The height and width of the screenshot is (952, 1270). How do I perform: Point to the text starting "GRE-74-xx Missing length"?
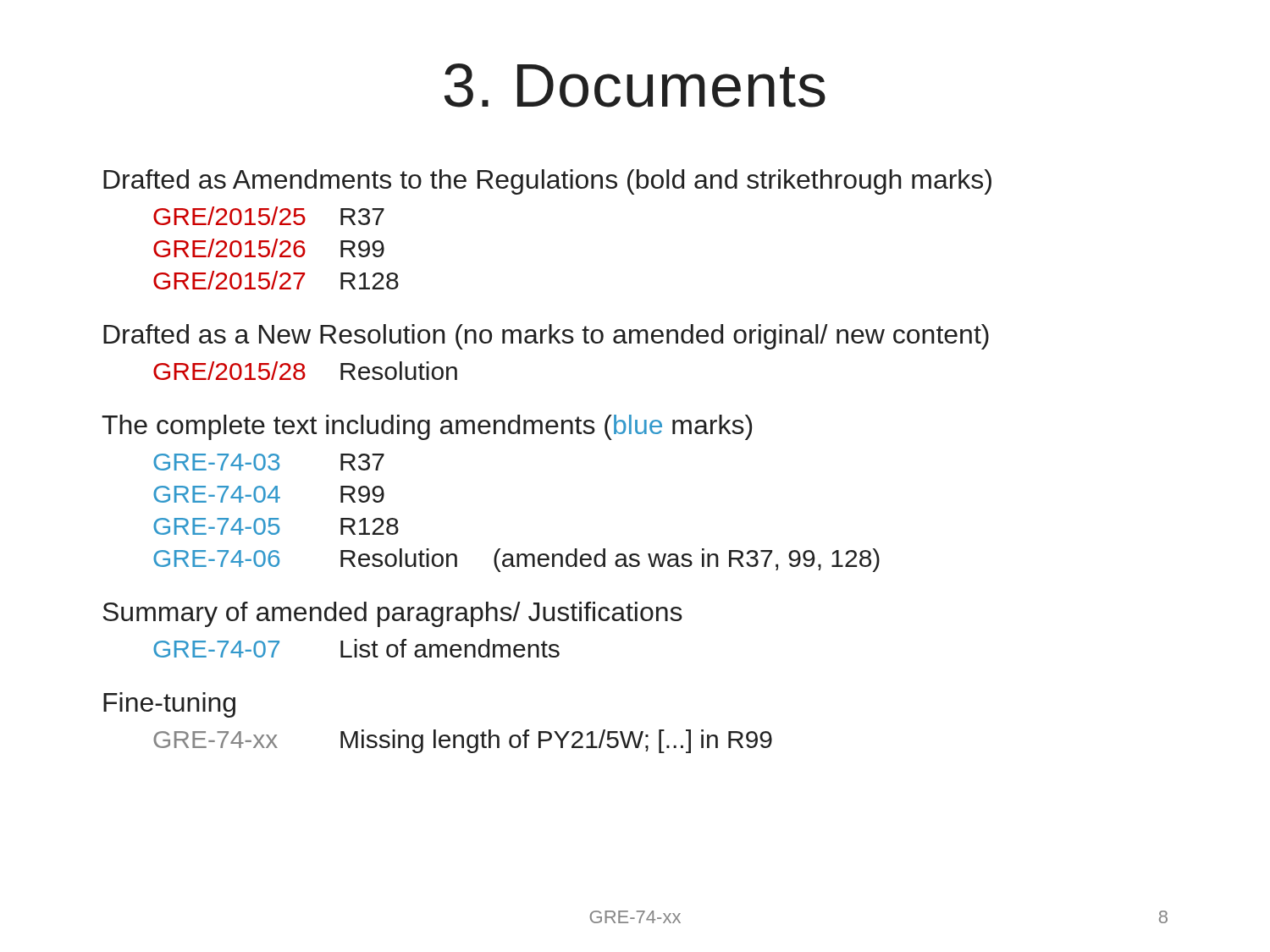click(463, 740)
